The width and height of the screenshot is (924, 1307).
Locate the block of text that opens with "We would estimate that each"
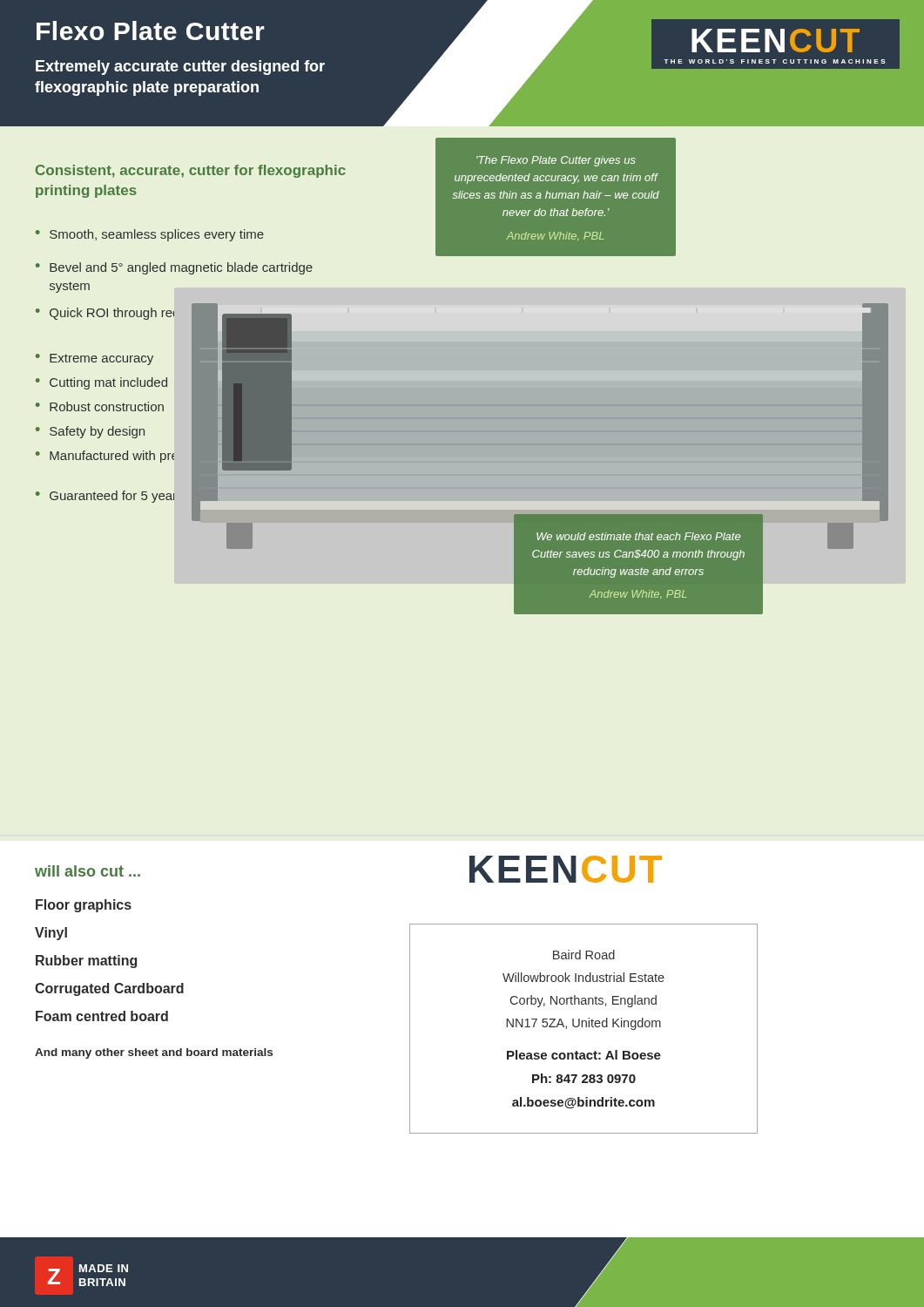pyautogui.click(x=638, y=564)
